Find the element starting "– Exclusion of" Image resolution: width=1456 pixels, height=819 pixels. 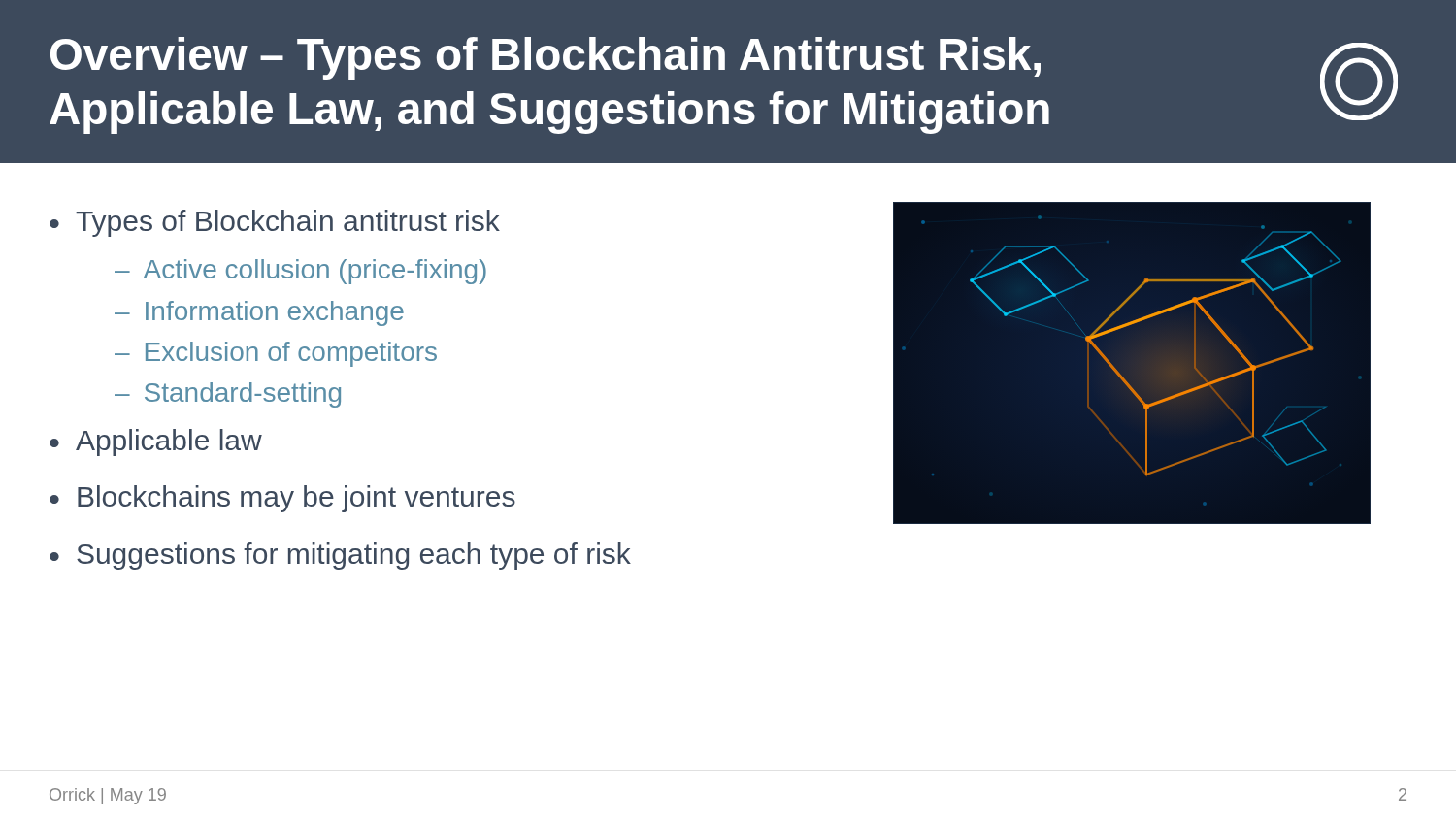tap(276, 352)
